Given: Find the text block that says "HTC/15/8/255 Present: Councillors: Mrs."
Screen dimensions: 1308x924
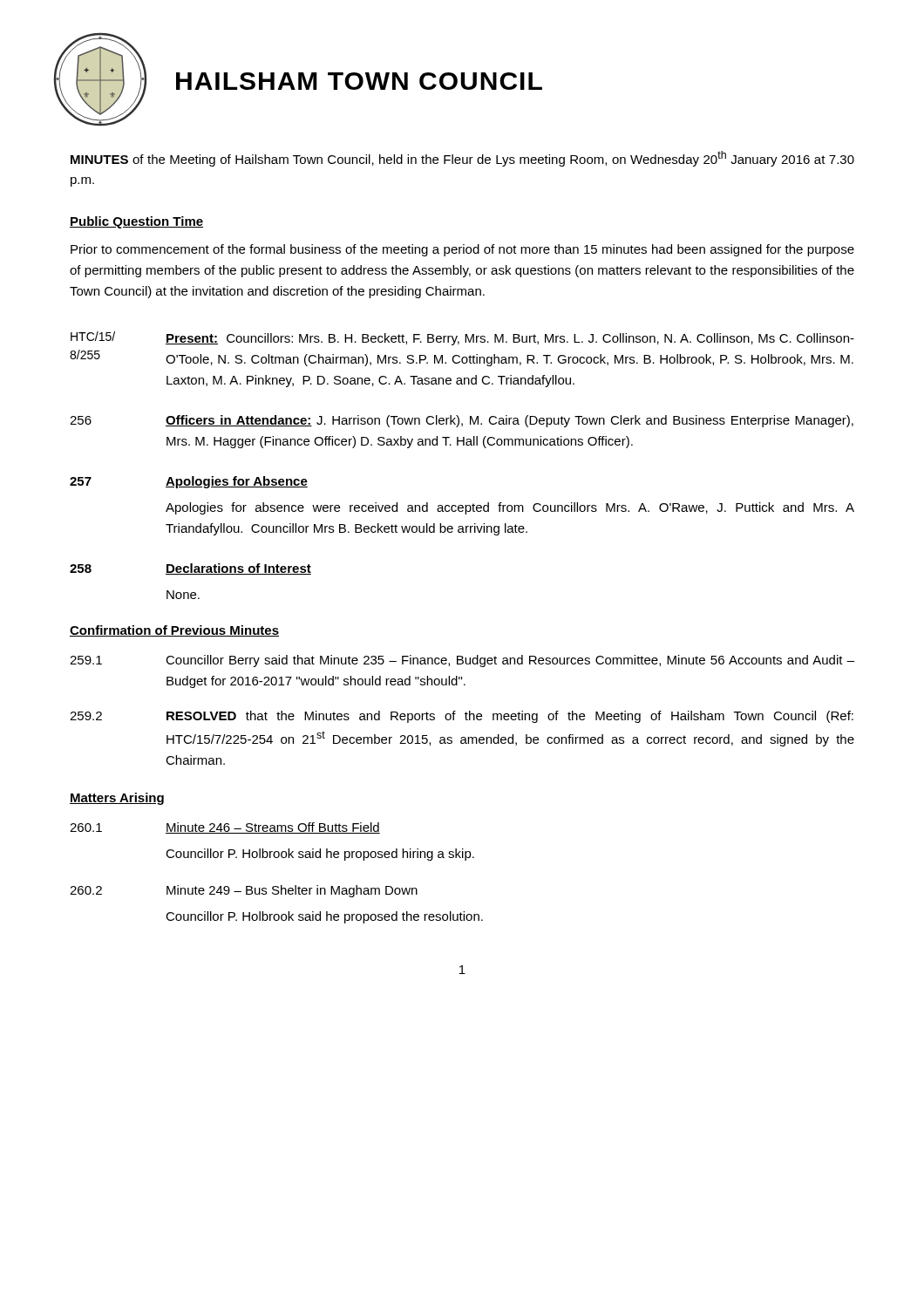Looking at the screenshot, I should tap(462, 359).
